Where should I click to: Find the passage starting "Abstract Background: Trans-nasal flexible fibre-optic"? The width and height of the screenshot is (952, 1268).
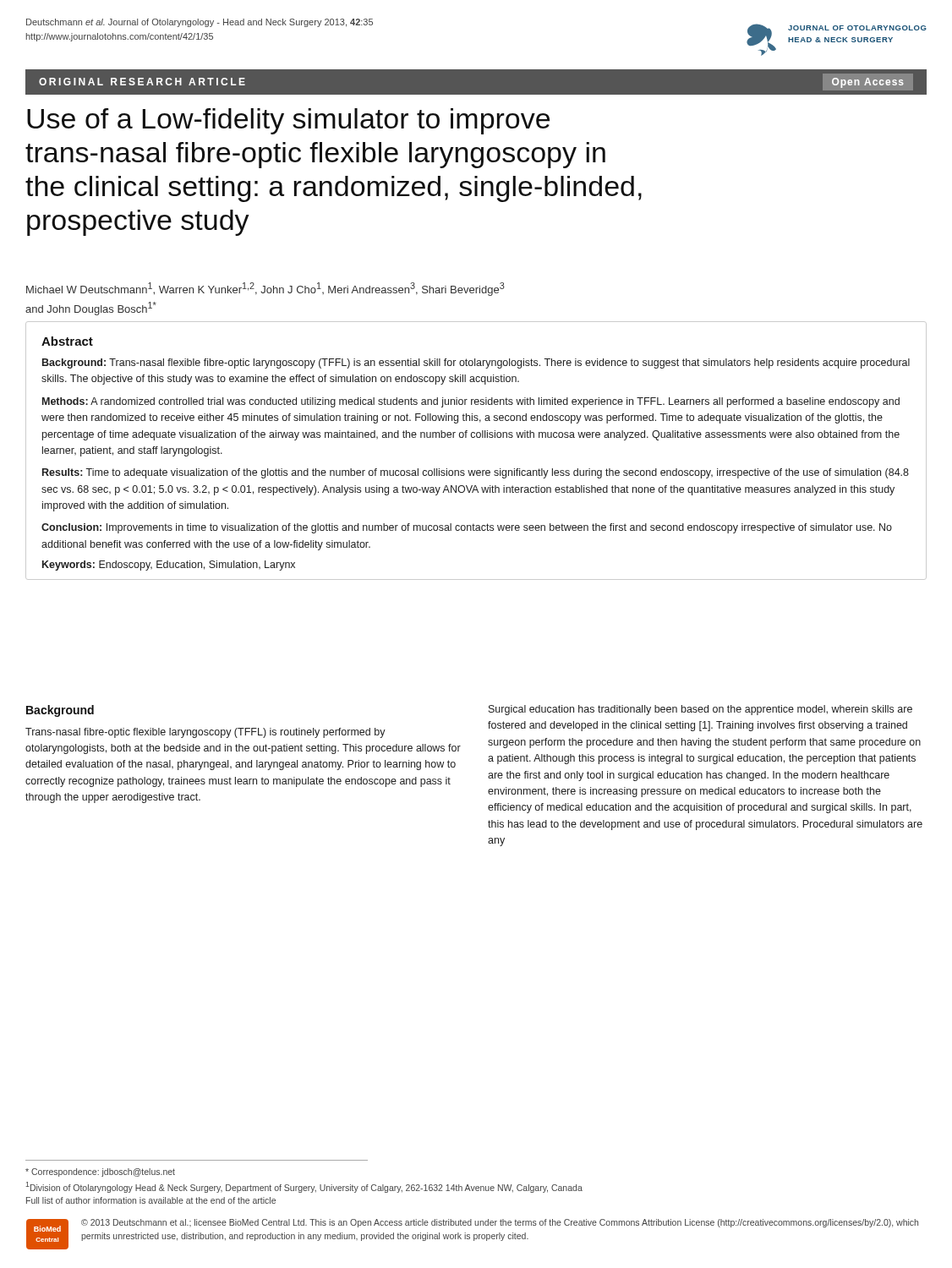(x=67, y=341)
